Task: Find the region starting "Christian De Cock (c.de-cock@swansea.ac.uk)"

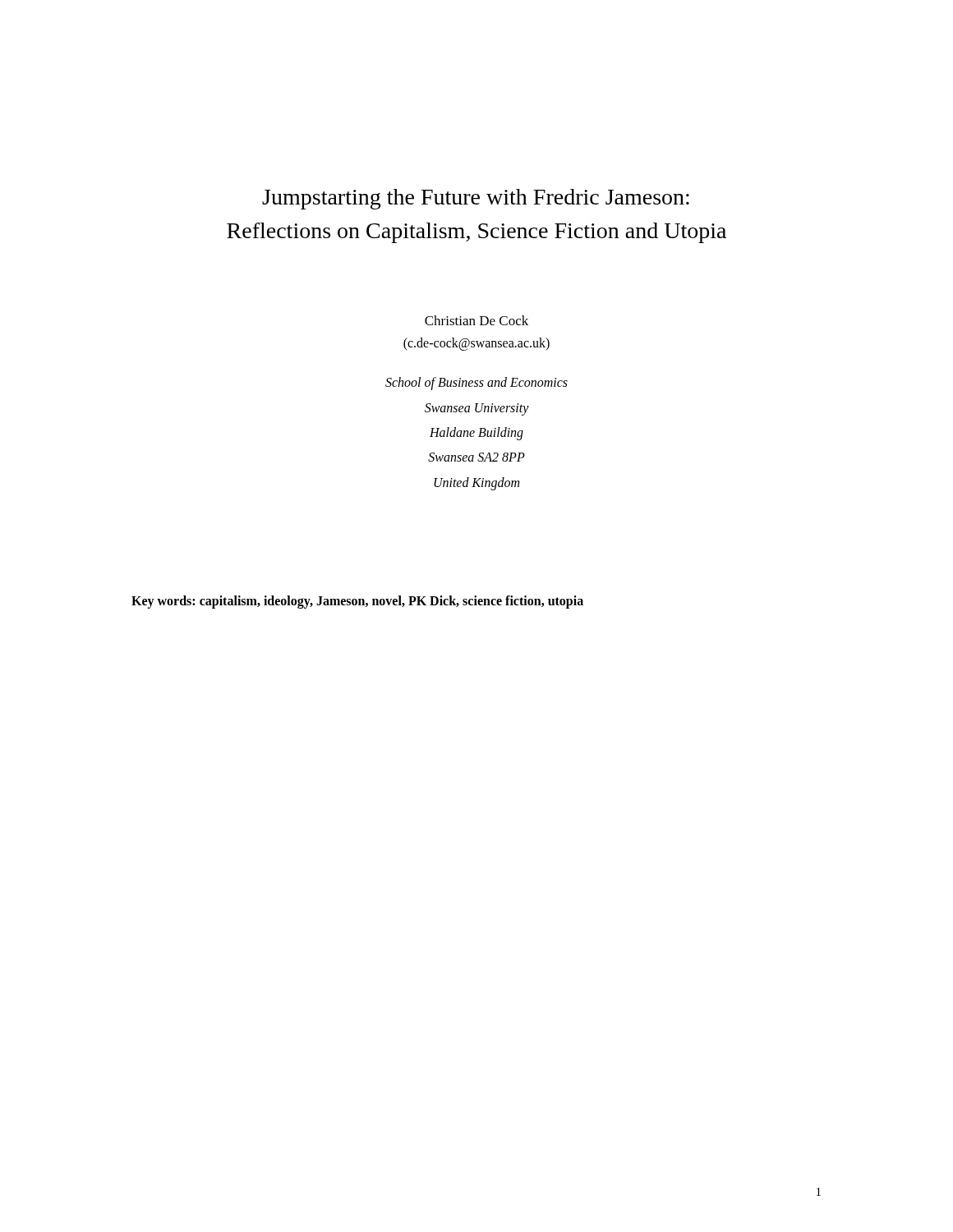Action: click(x=476, y=332)
